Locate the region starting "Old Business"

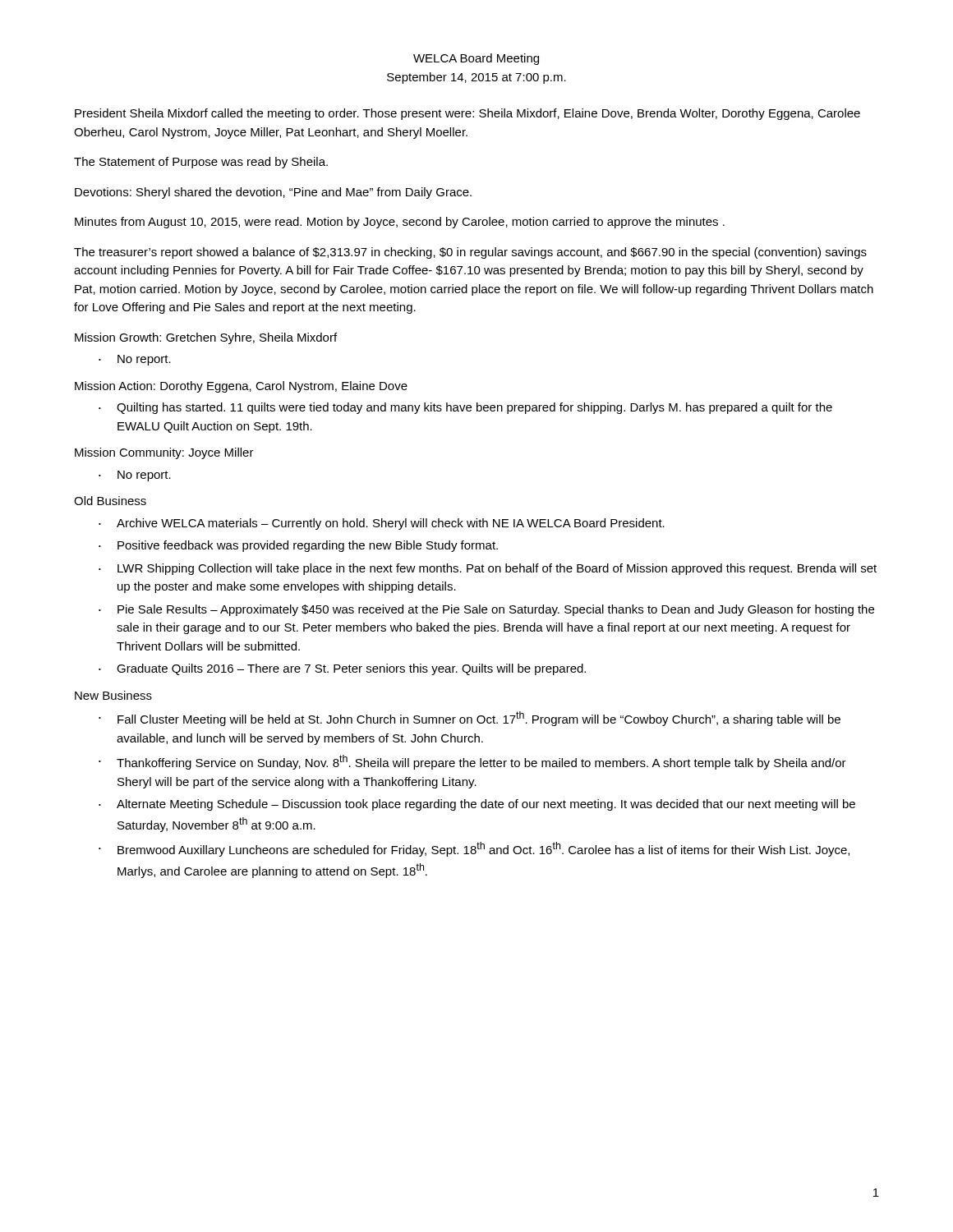110,501
